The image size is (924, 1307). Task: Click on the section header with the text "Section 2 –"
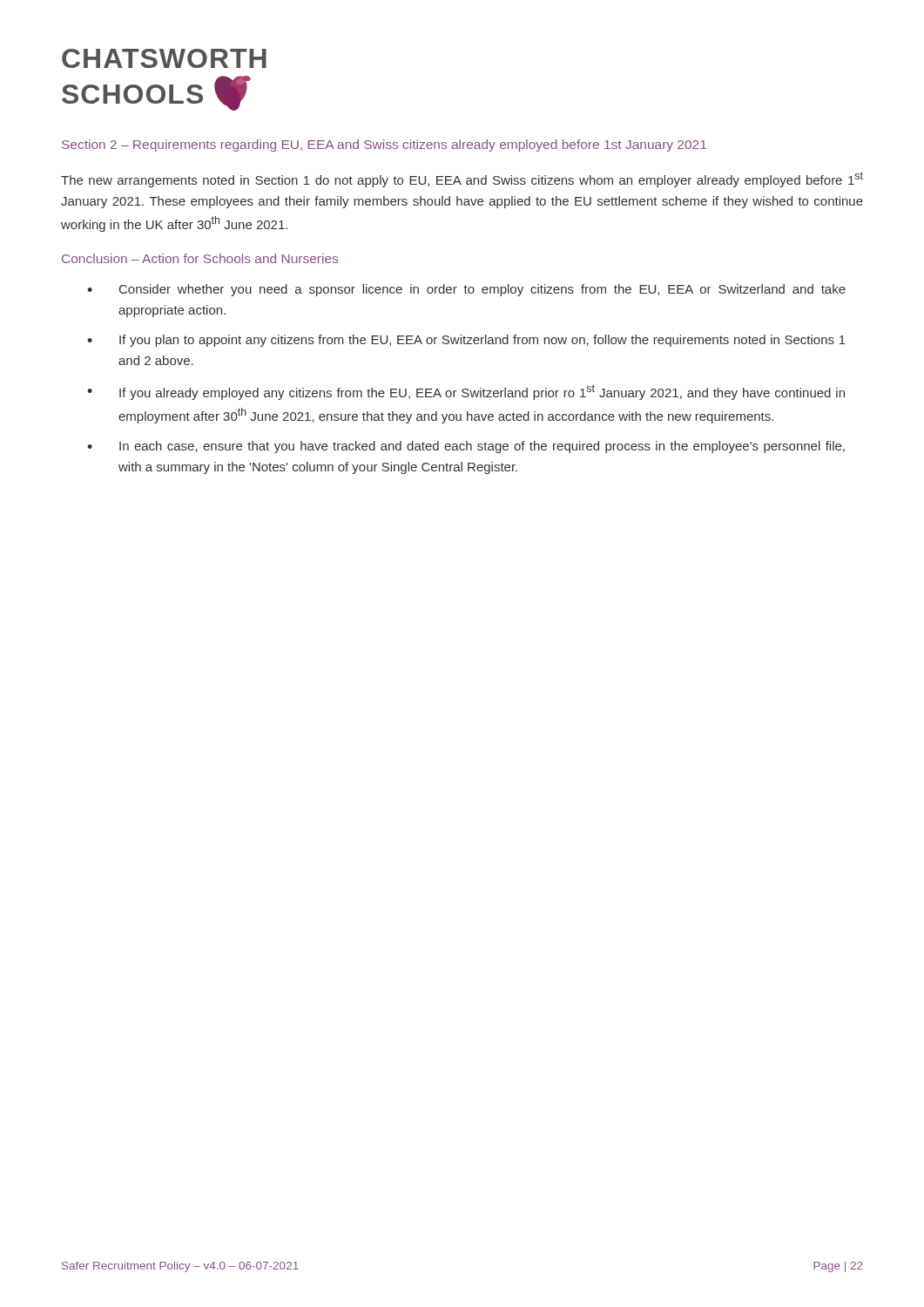[384, 144]
